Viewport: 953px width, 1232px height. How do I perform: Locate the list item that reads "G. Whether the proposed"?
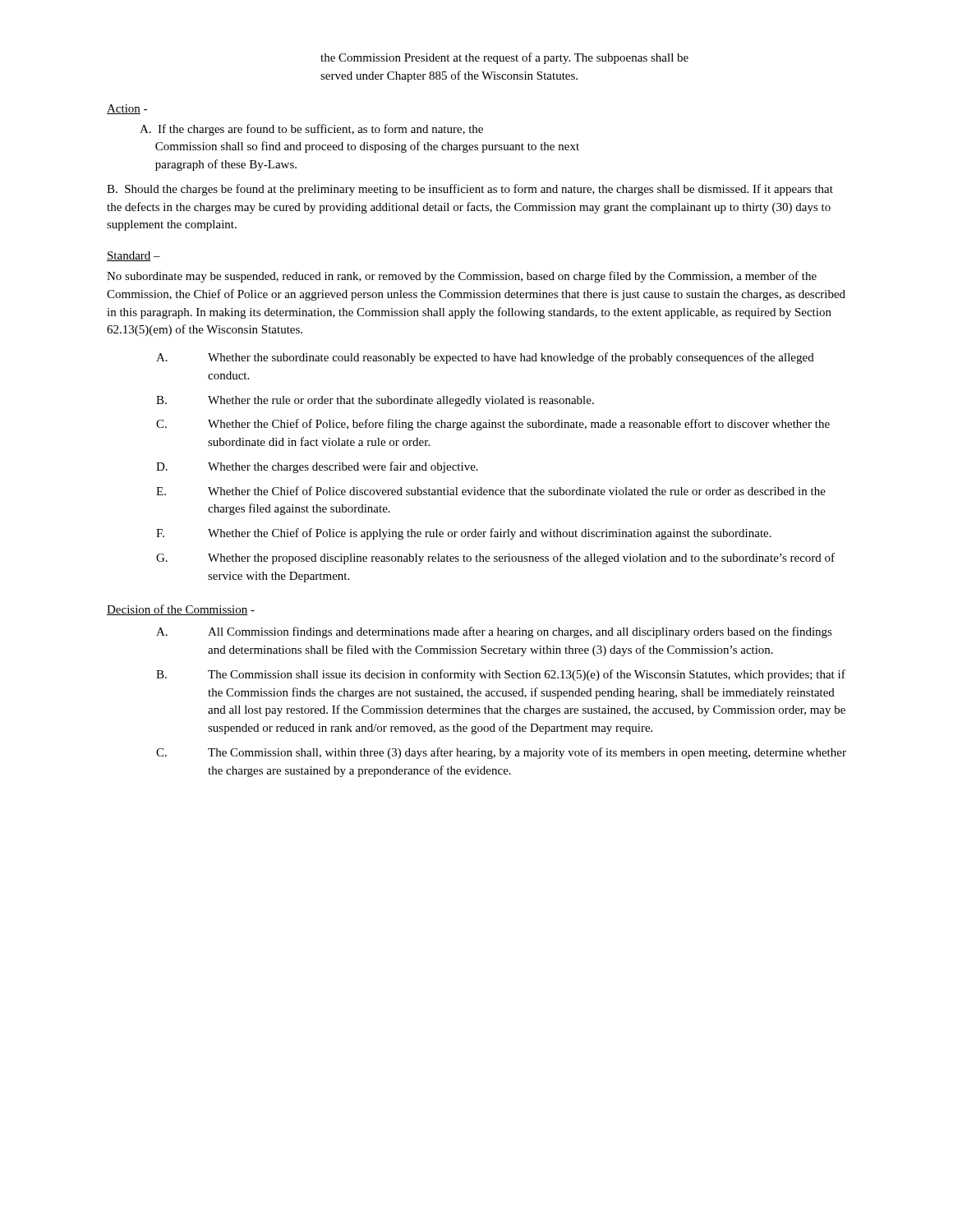click(501, 567)
